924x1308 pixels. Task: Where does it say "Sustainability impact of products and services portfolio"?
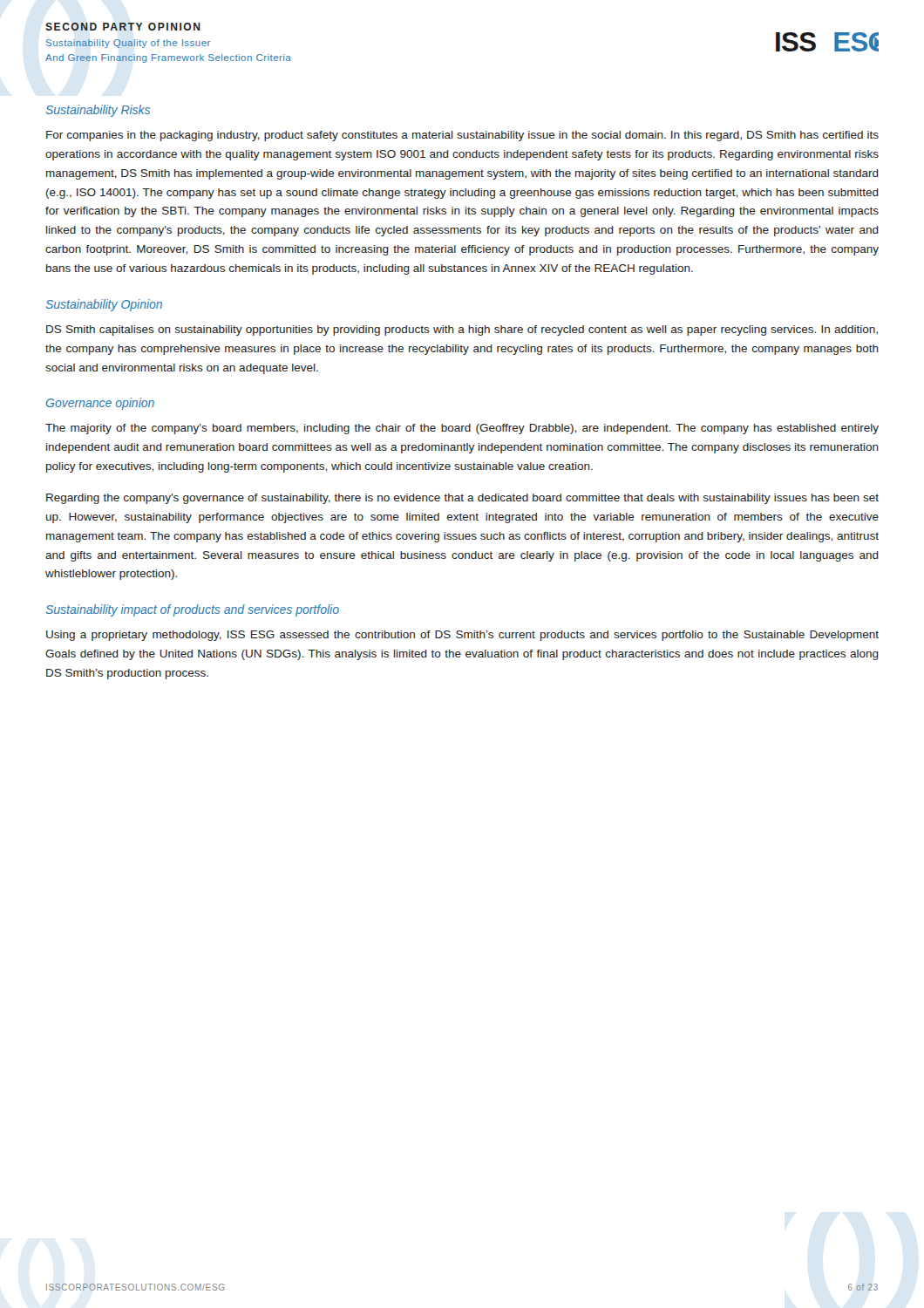pos(192,610)
